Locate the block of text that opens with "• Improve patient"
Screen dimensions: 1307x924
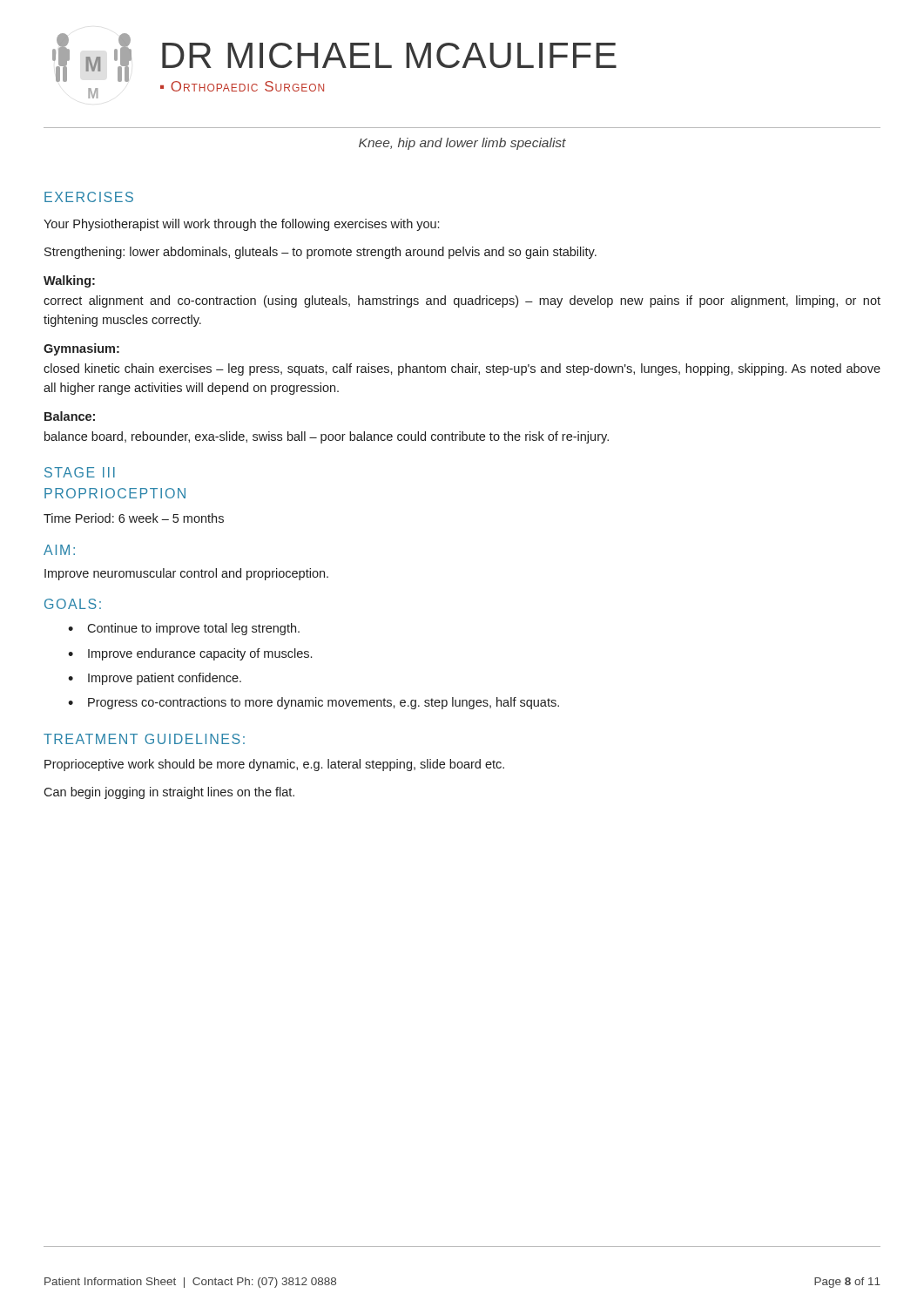155,679
